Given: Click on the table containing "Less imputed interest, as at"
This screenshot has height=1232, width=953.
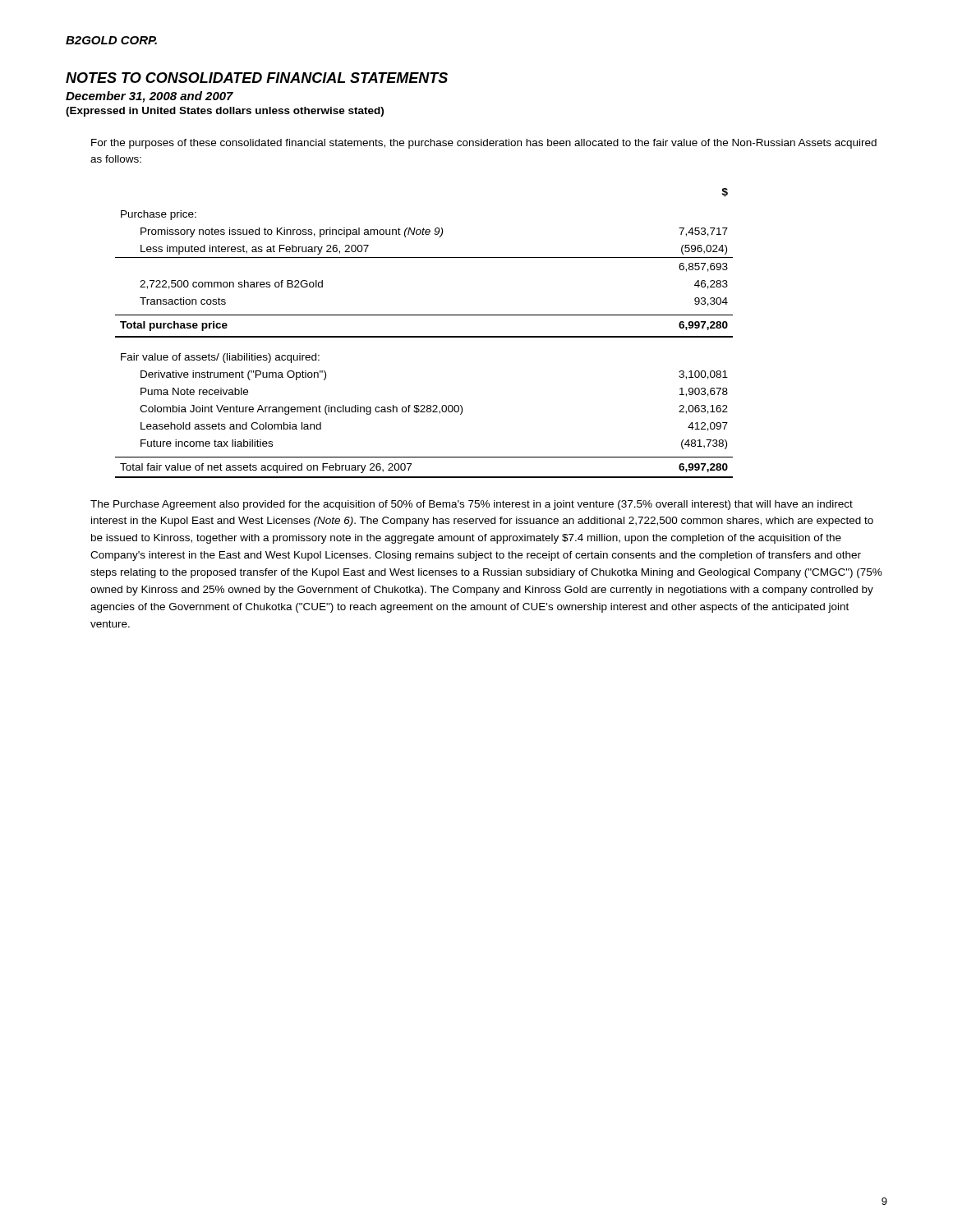Looking at the screenshot, I should pyautogui.click(x=501, y=330).
